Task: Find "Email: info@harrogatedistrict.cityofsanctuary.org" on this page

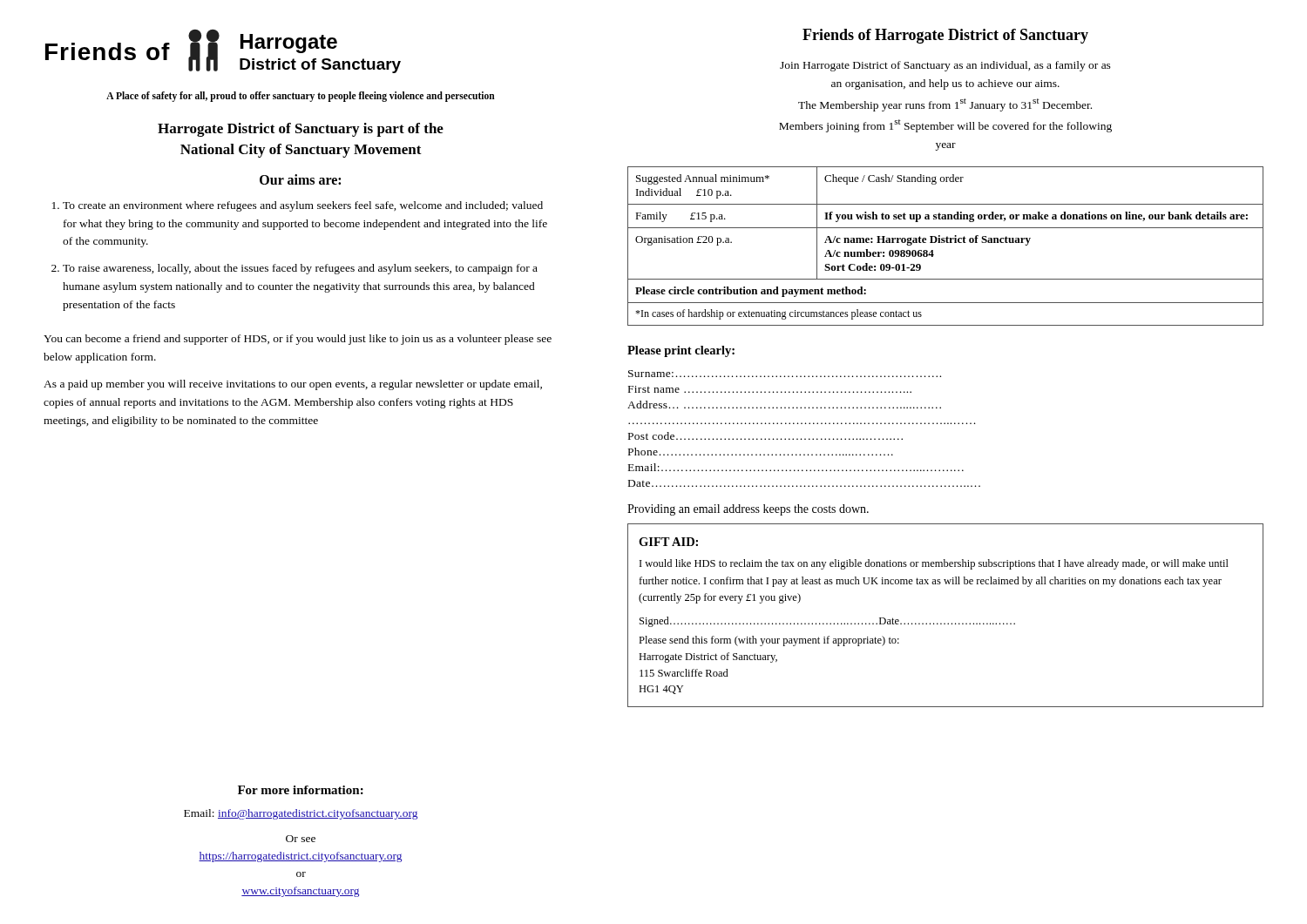Action: 301,813
